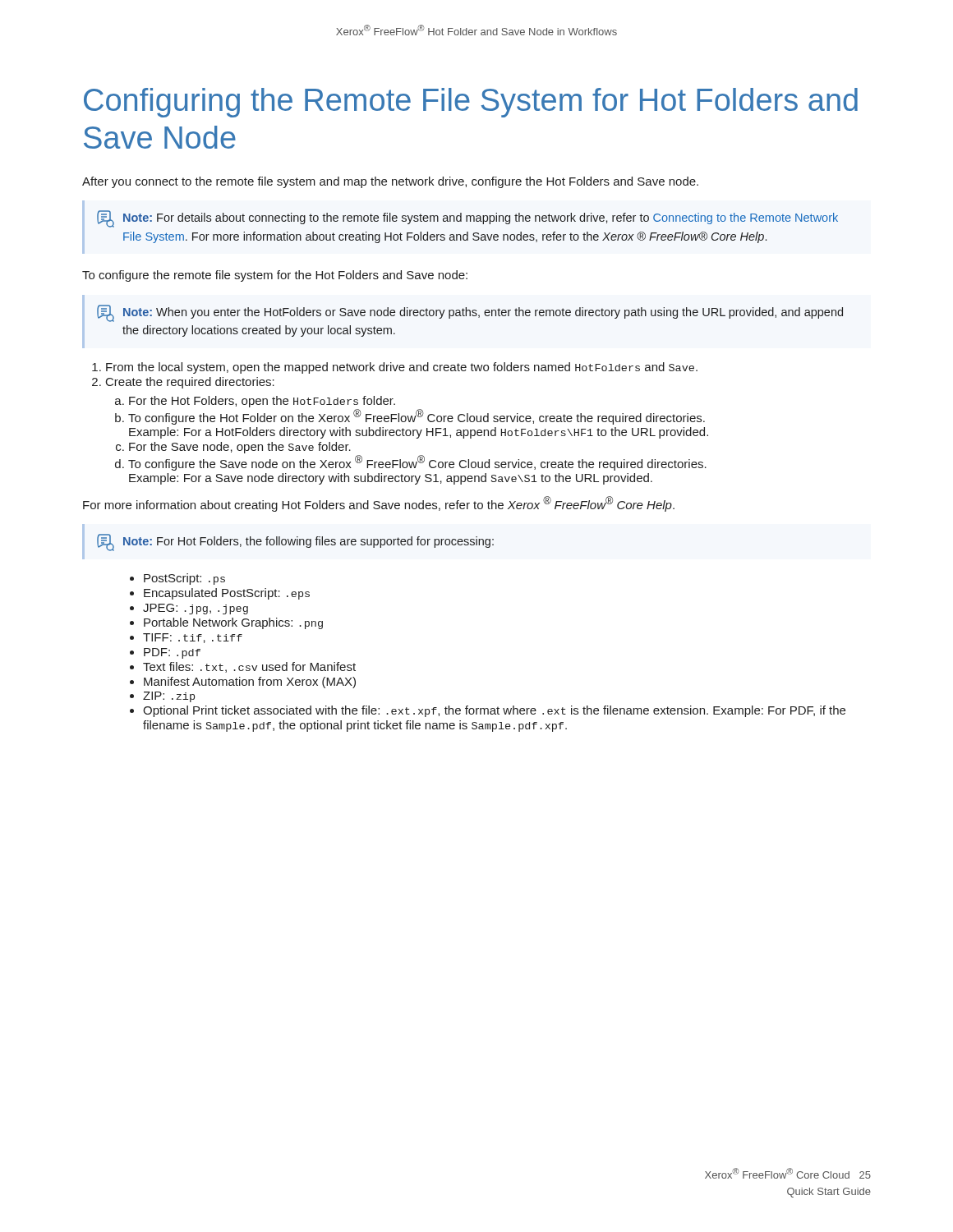Image resolution: width=953 pixels, height=1232 pixels.
Task: Where is the passage that starts "Note: For details about"?
Action: point(478,227)
